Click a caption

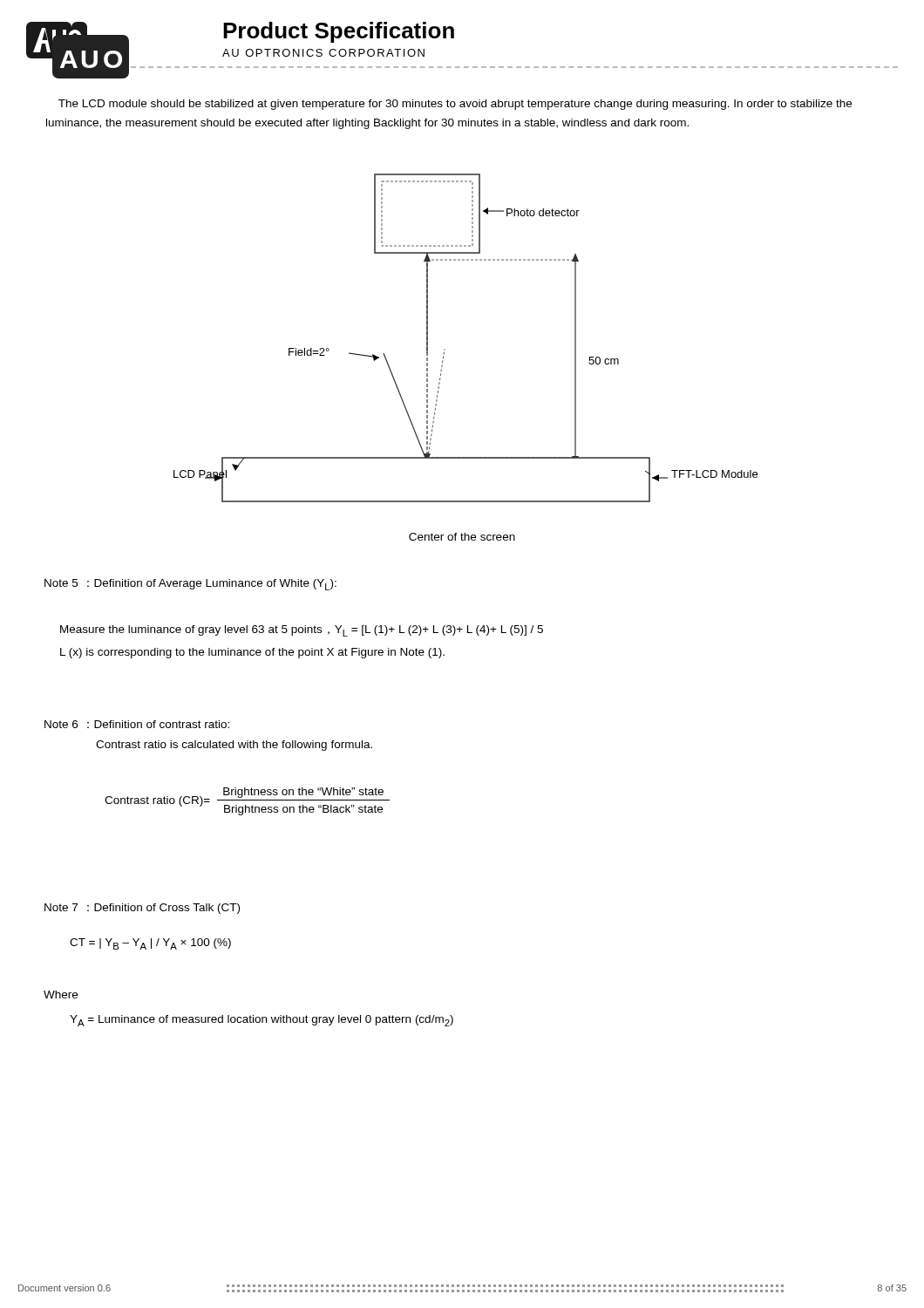(x=462, y=537)
